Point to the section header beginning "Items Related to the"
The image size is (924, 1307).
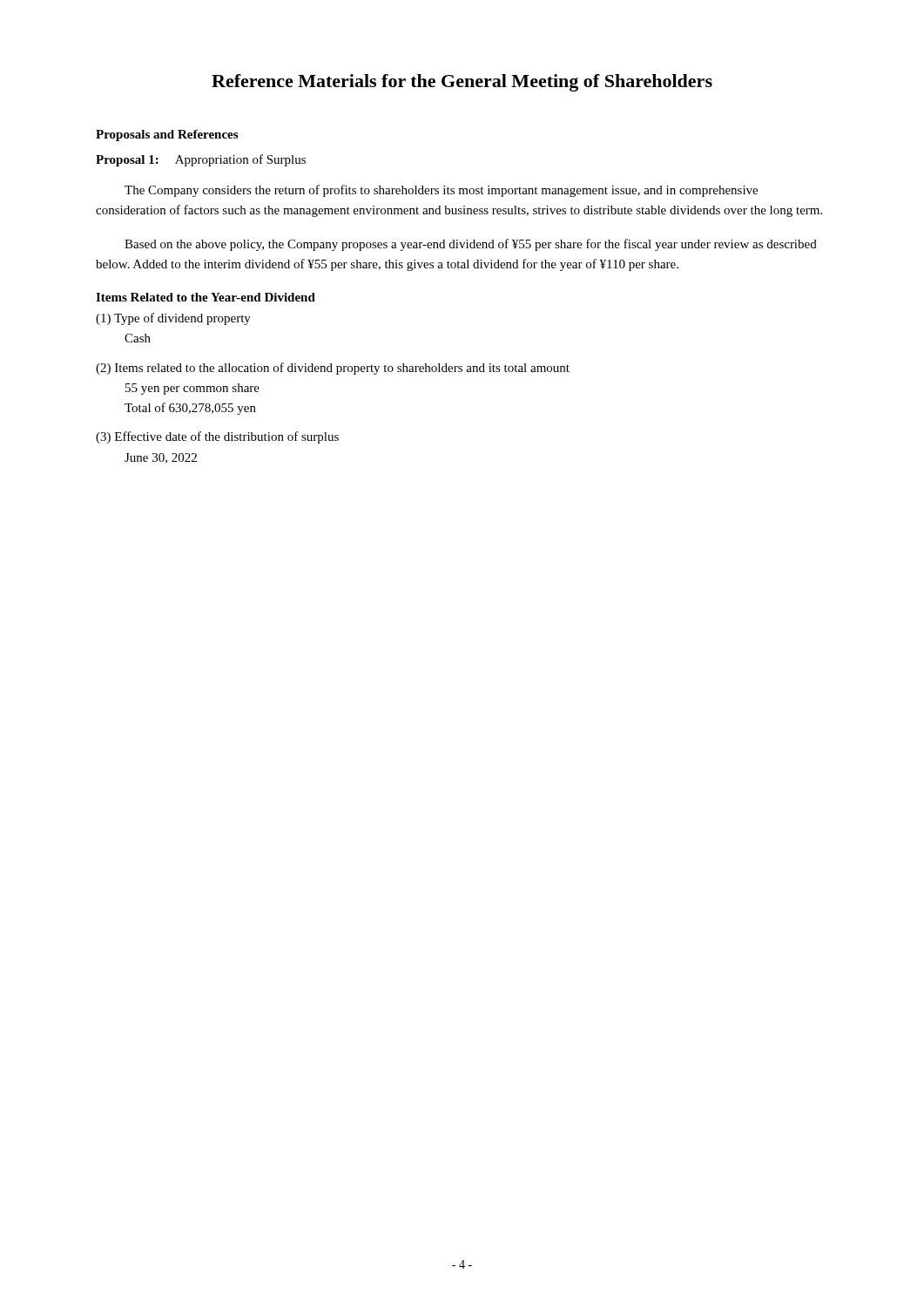(205, 297)
